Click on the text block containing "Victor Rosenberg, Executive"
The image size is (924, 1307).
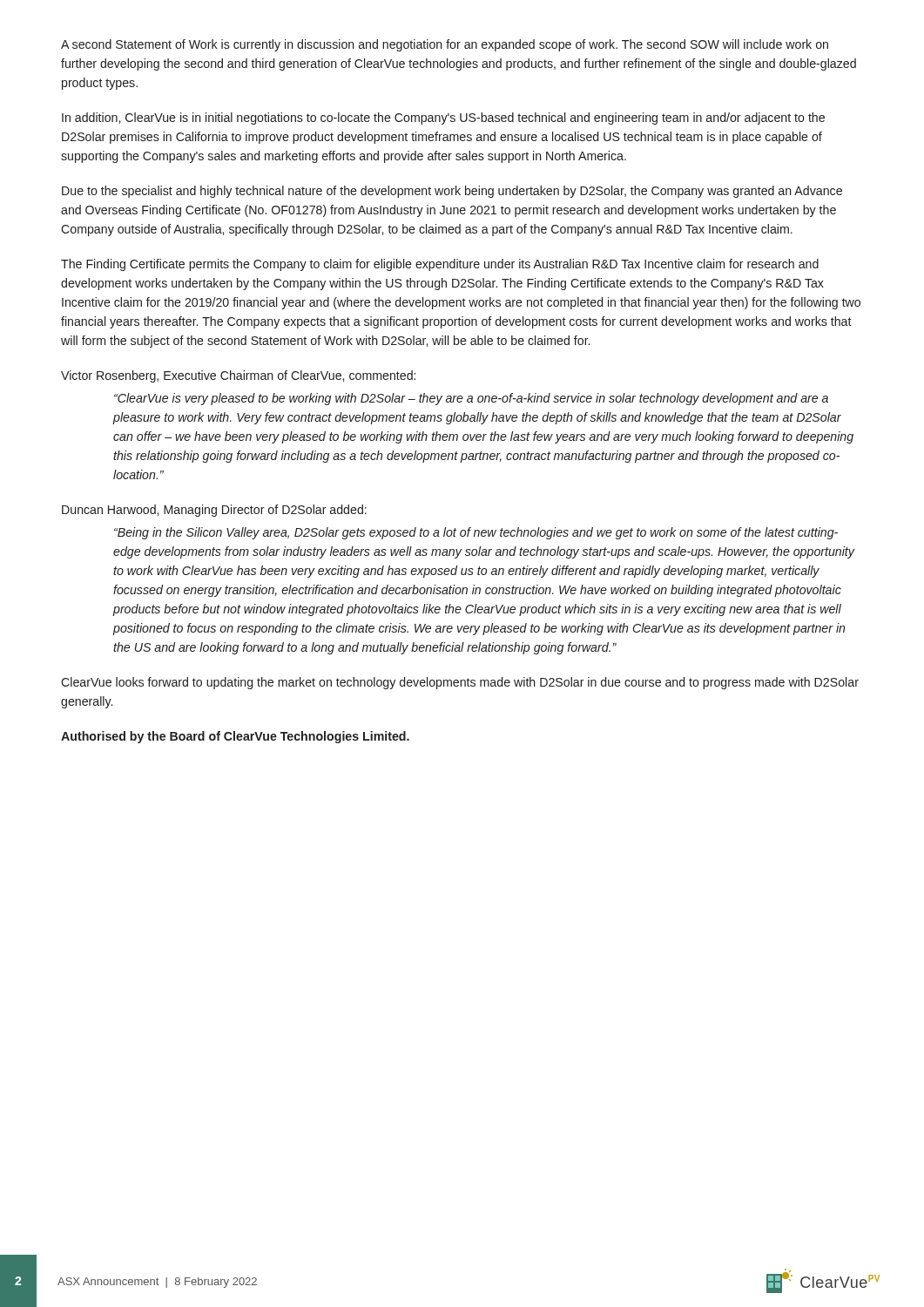click(x=239, y=376)
